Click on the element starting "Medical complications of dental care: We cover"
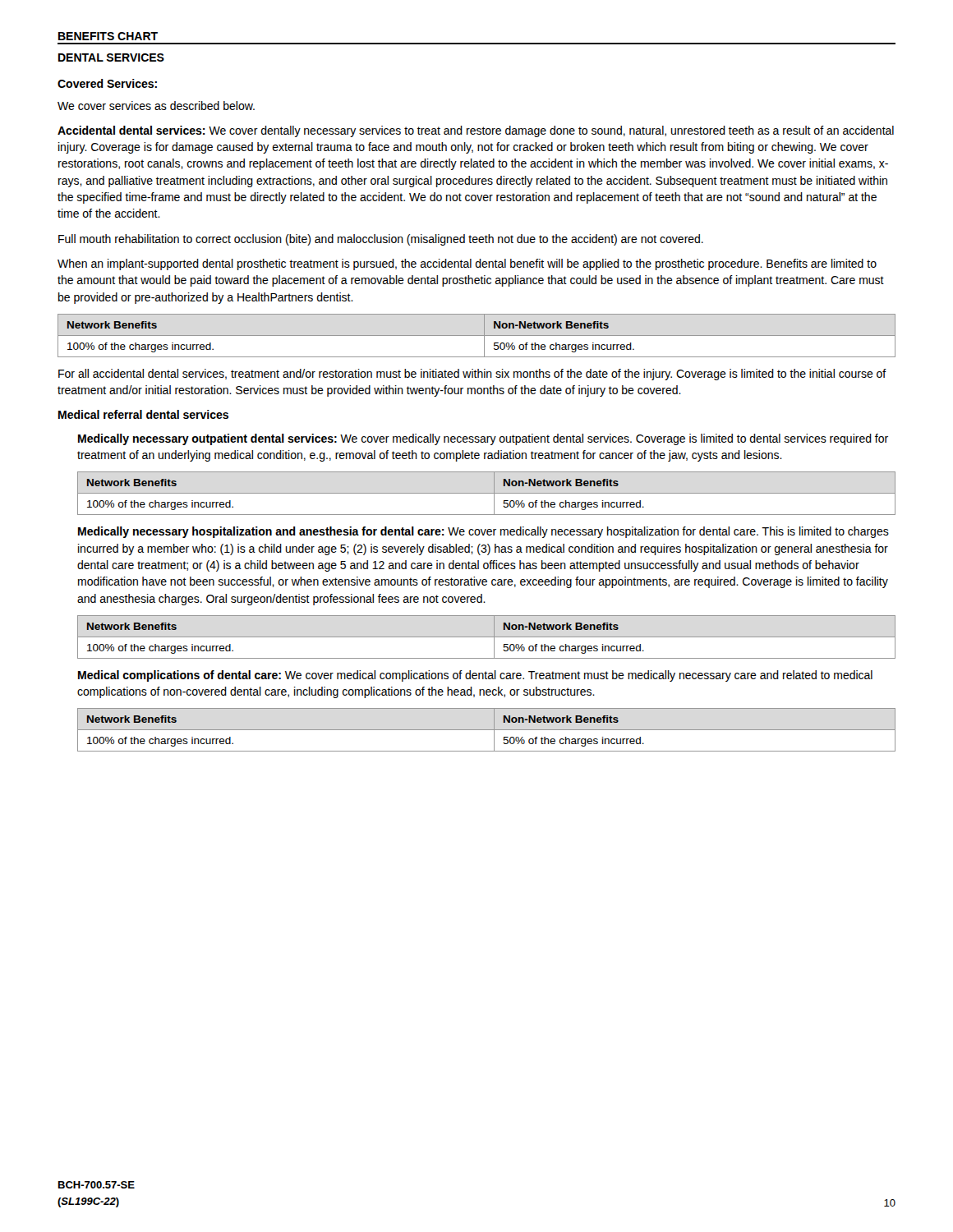The image size is (953, 1232). pos(486,683)
